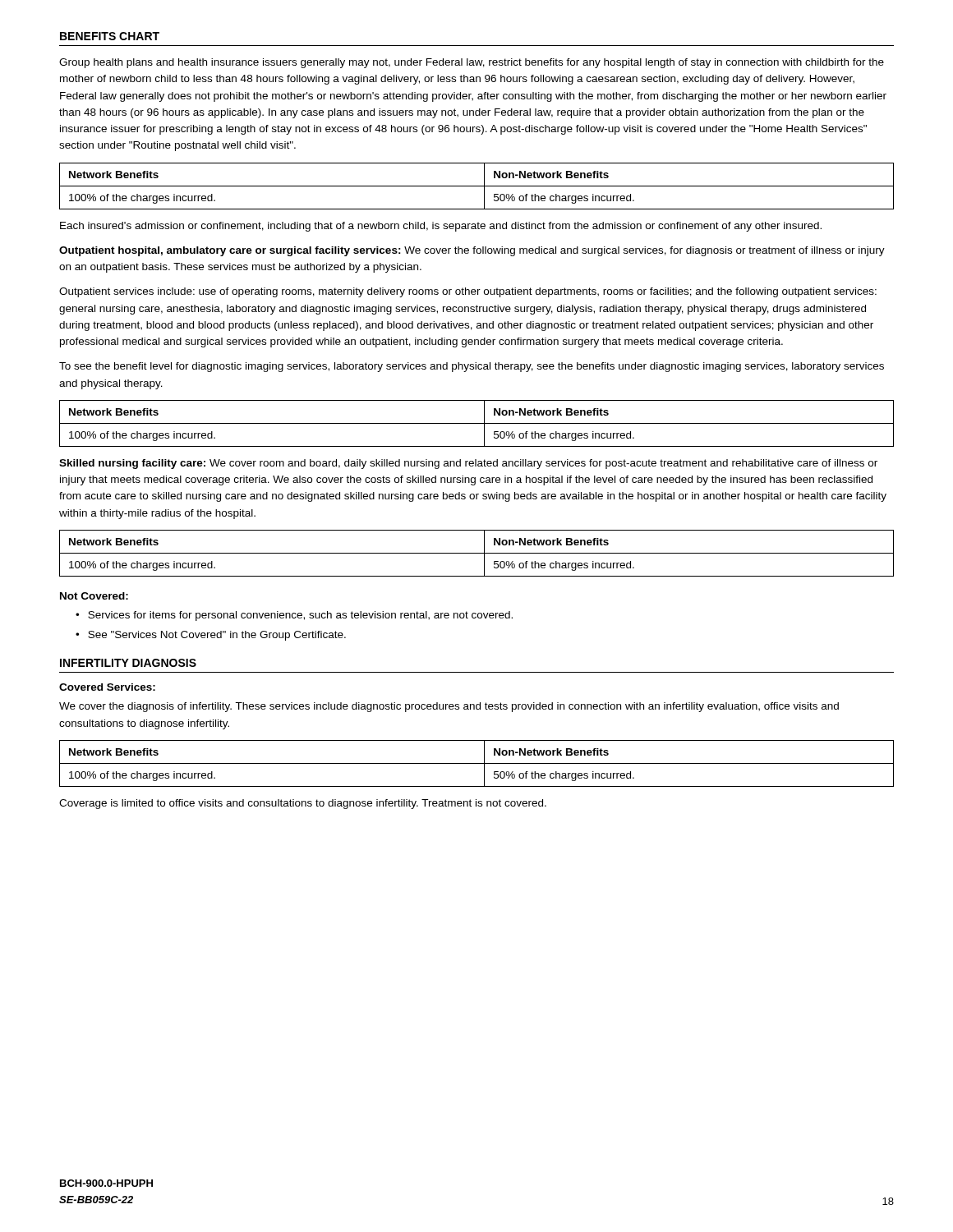Point to the passage starting "BENEFITS CHART"
This screenshot has height=1232, width=953.
[x=109, y=36]
